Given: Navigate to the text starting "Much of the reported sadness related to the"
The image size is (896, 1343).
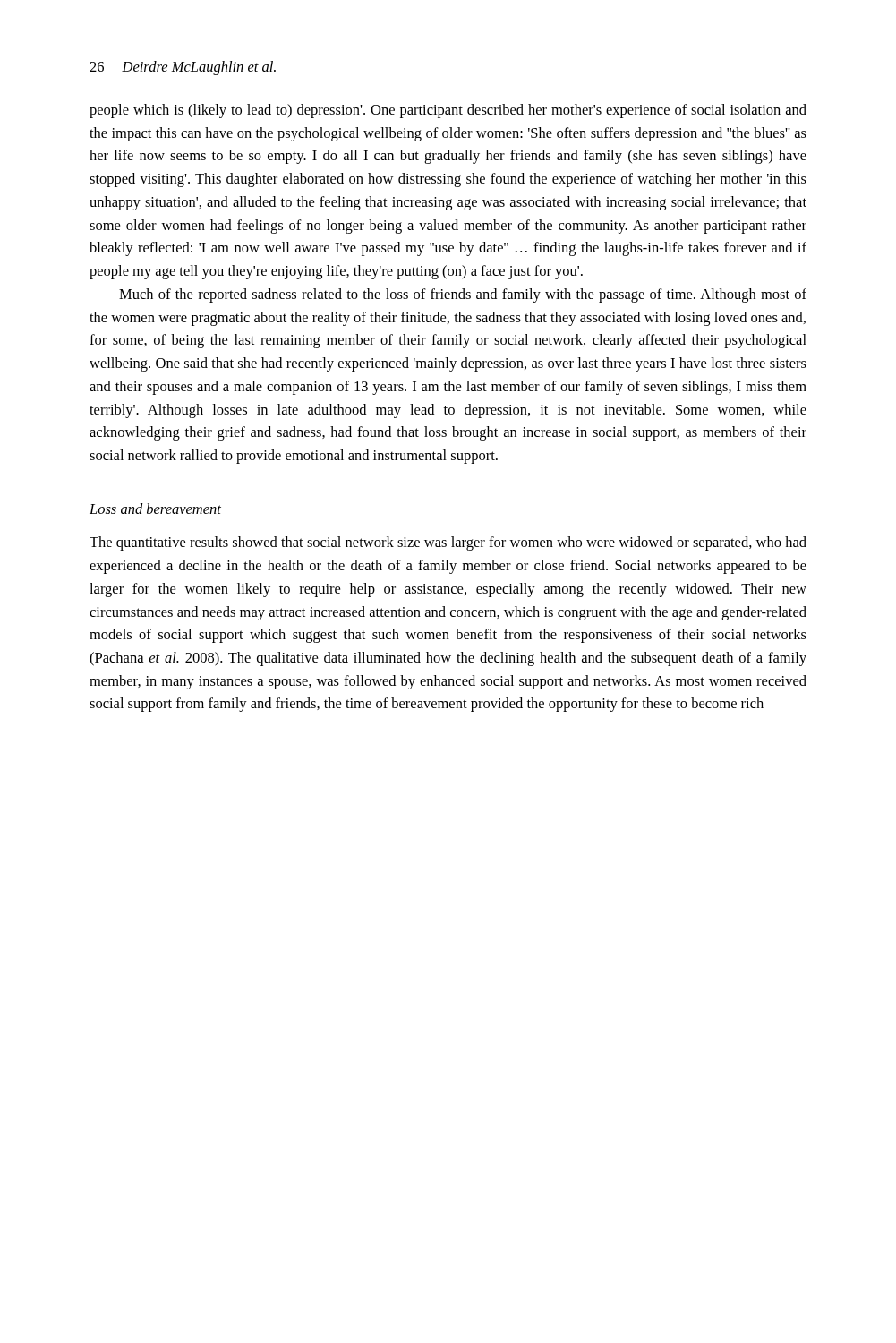Looking at the screenshot, I should point(448,375).
